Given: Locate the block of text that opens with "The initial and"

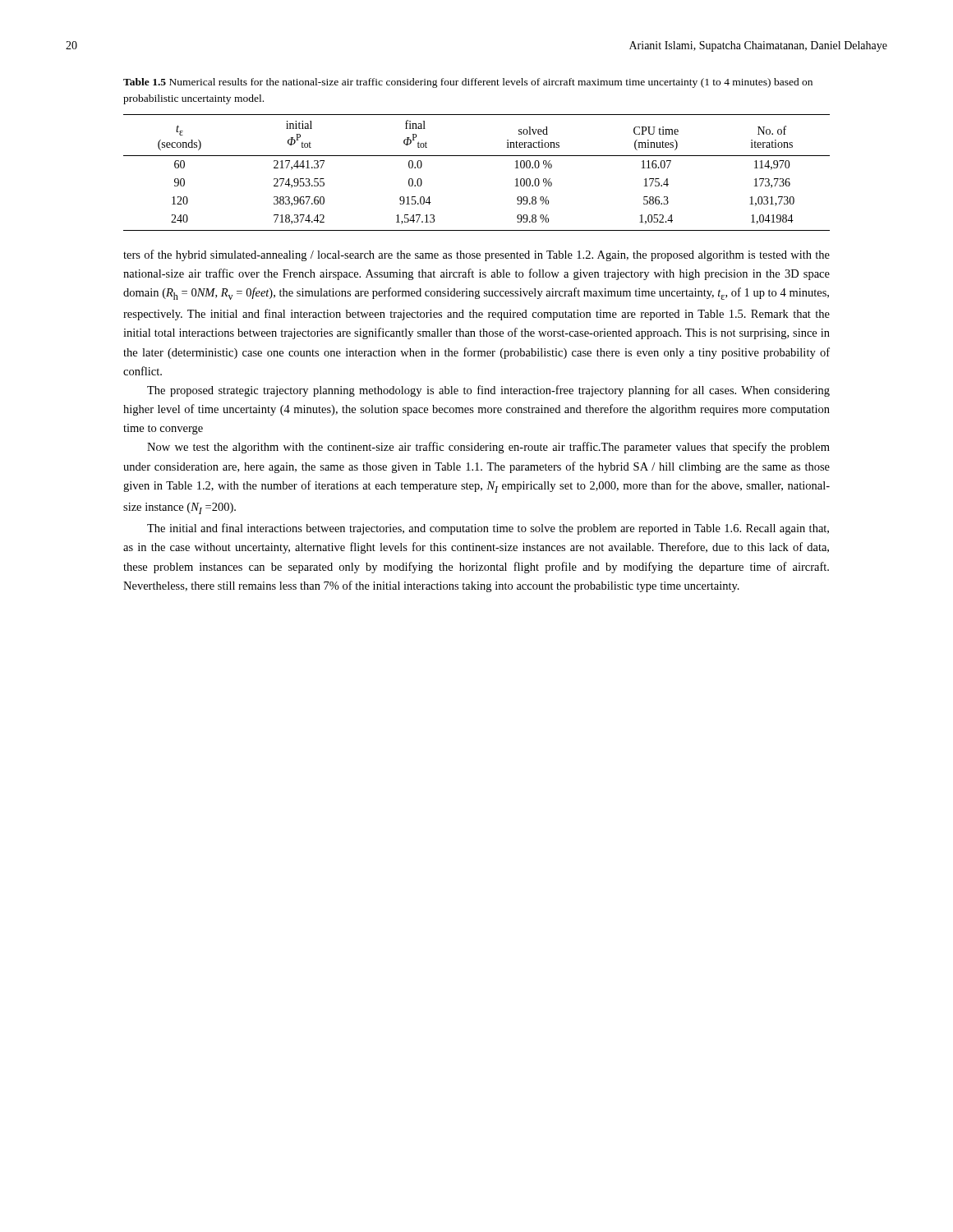Looking at the screenshot, I should pos(476,557).
